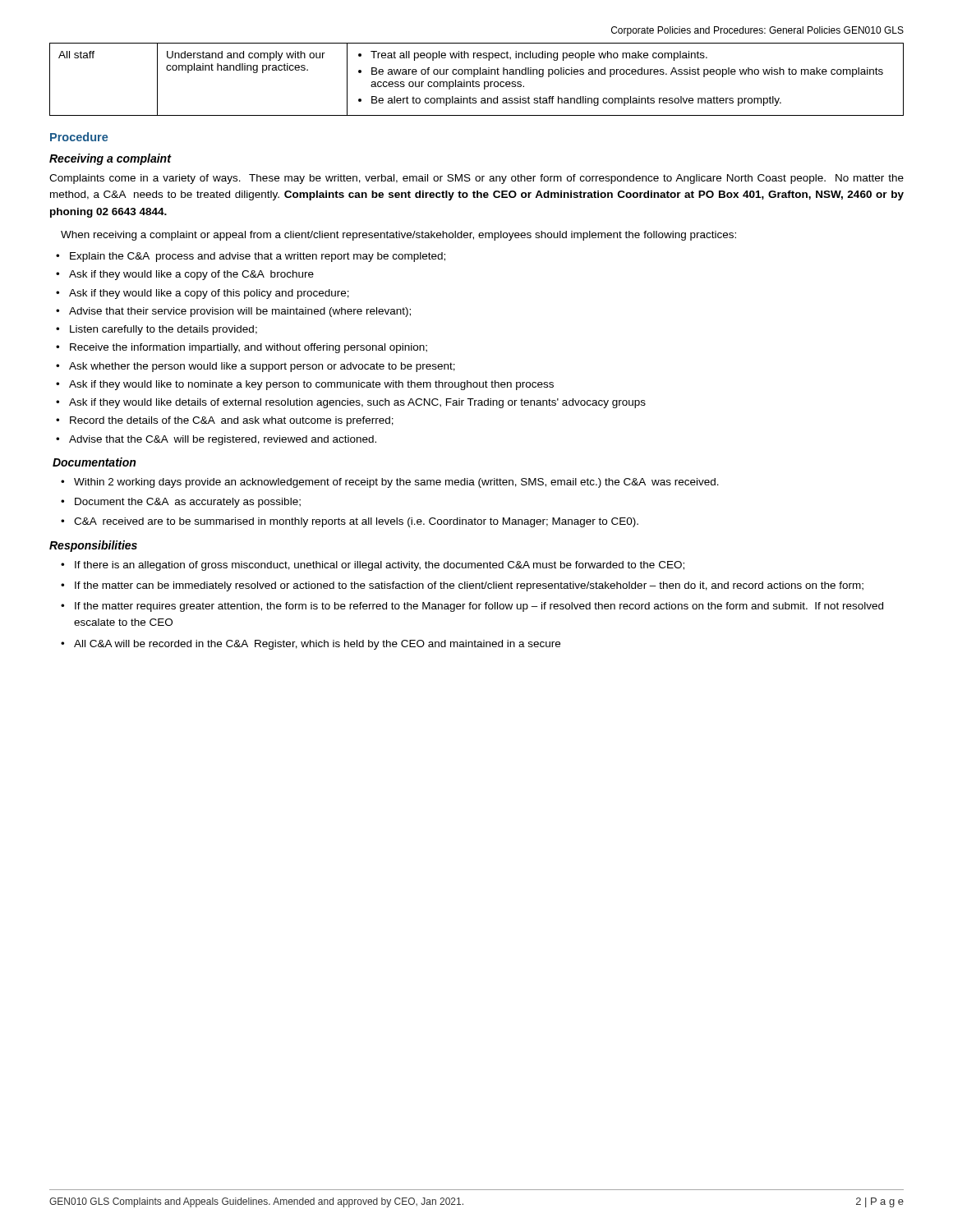Find the region starting "•Advise that the C&A will be"
The image size is (953, 1232).
[x=217, y=439]
